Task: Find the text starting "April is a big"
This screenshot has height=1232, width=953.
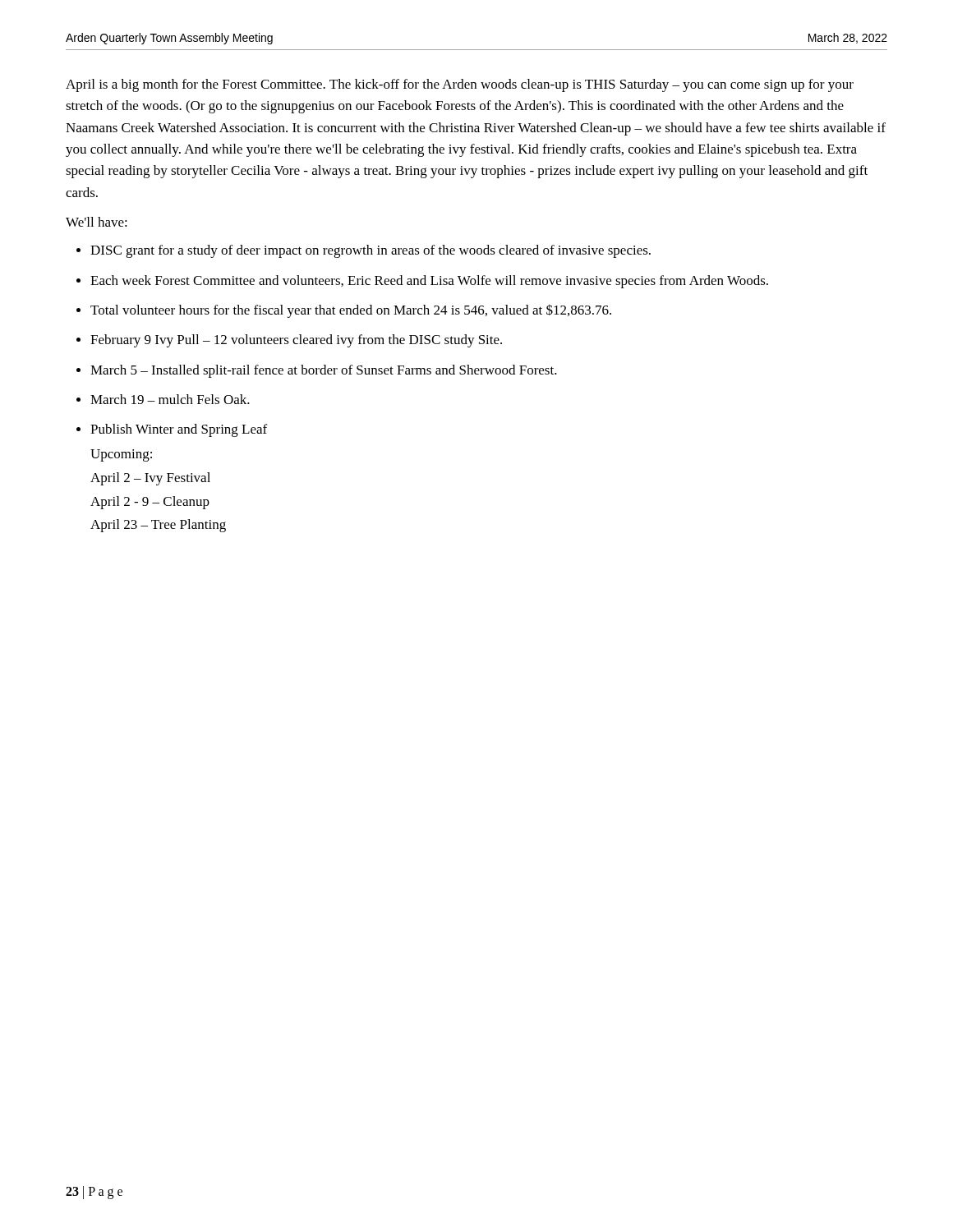Action: coord(476,139)
